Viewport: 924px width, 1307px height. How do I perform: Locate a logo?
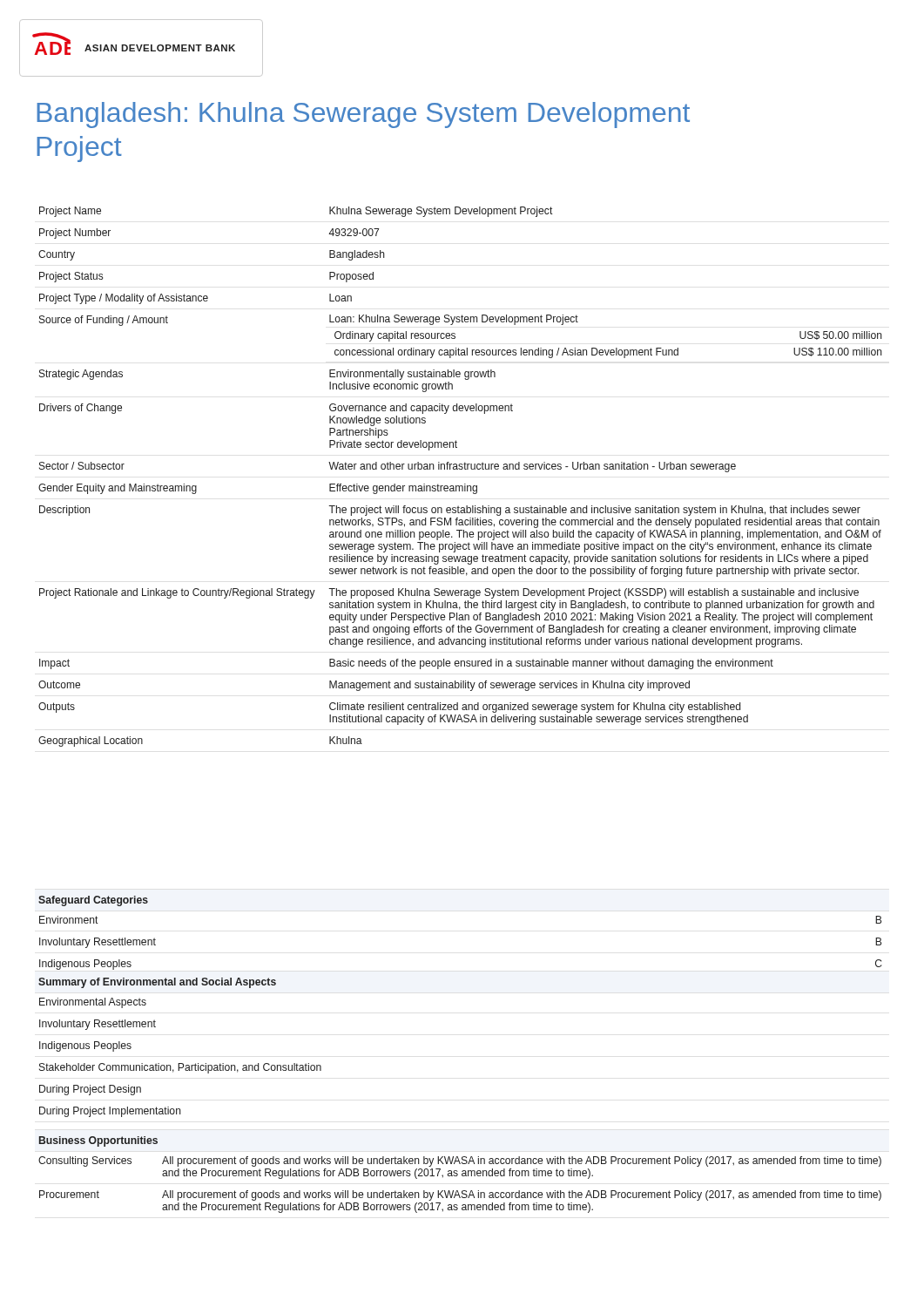coord(141,48)
